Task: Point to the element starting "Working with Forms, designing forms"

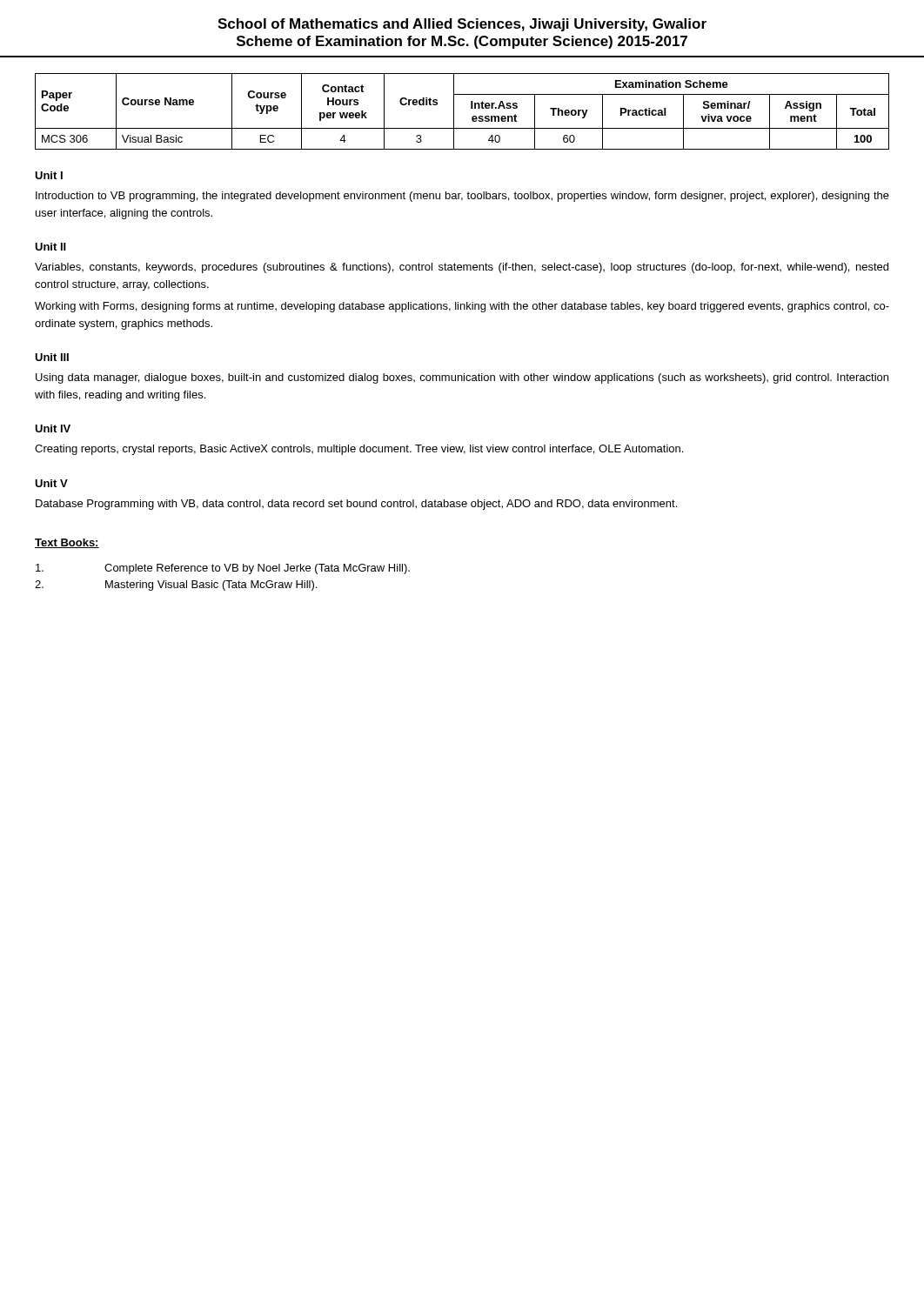Action: (x=462, y=314)
